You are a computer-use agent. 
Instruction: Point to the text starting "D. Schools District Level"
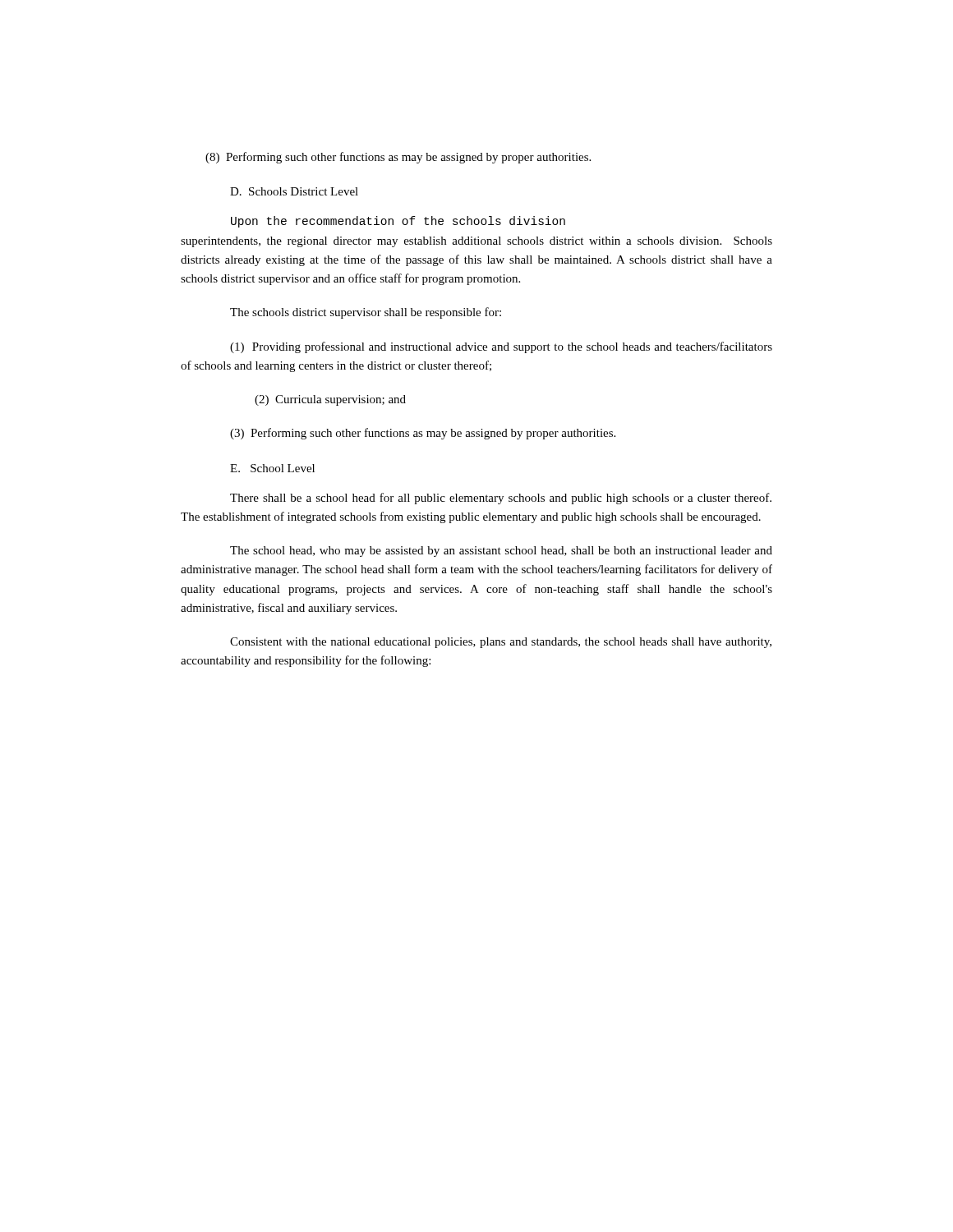tap(294, 192)
